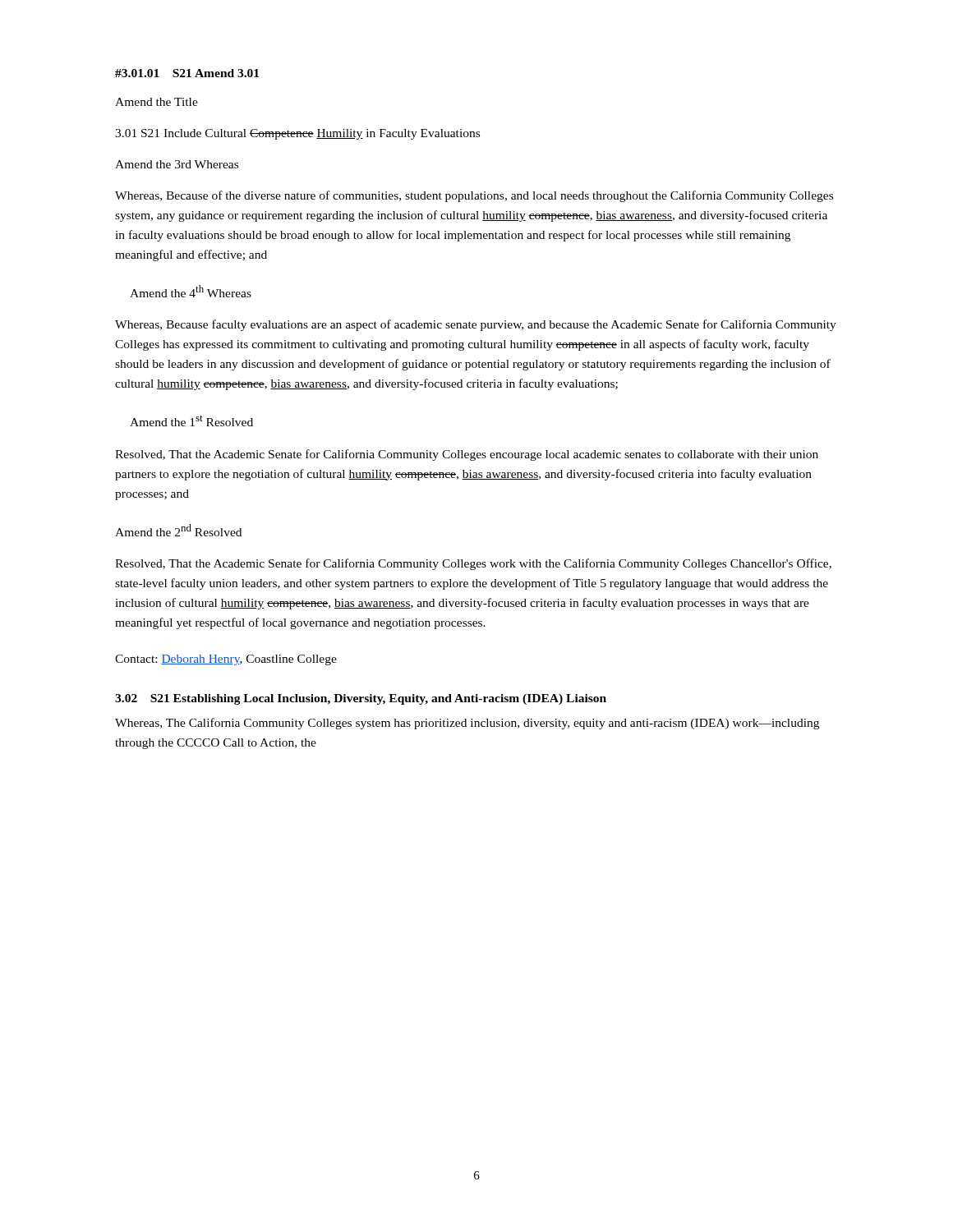Select the element starting "Whereas, Because of the"

tap(474, 225)
